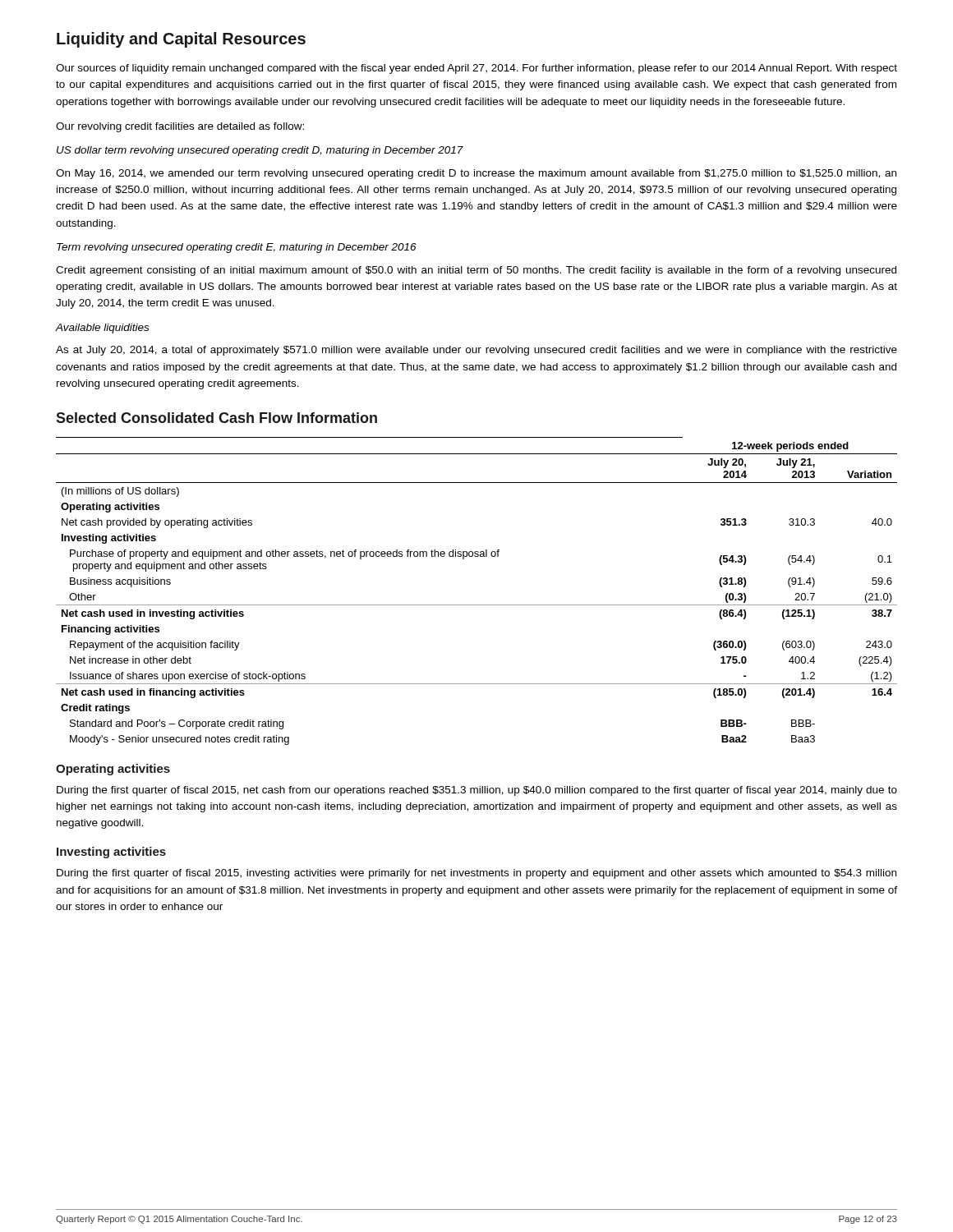The width and height of the screenshot is (953, 1232).
Task: Point to the region starting "Selected Consolidated Cash Flow Information"
Action: pos(216,418)
